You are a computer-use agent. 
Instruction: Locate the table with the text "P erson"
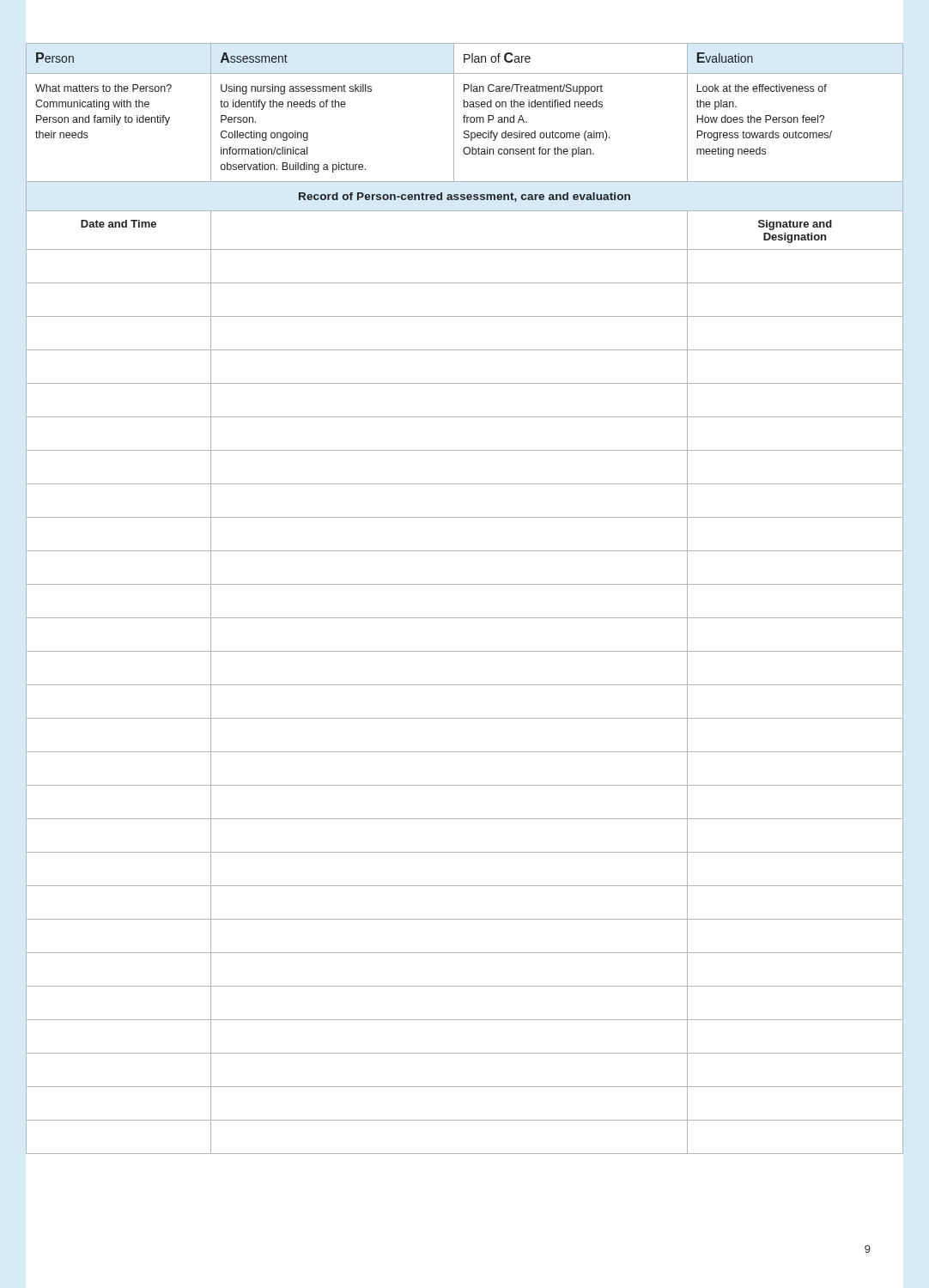click(x=464, y=598)
